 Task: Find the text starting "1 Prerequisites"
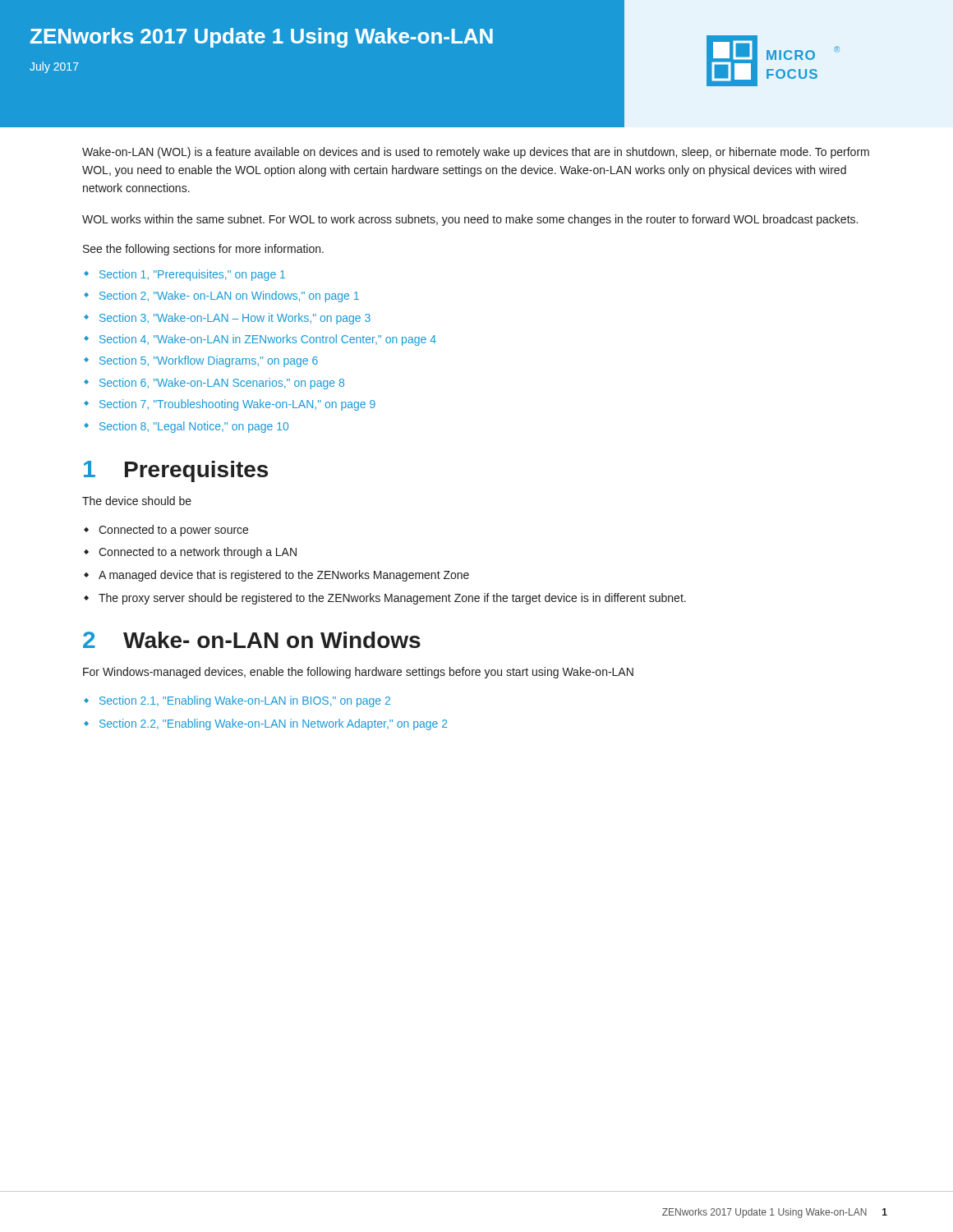[176, 469]
